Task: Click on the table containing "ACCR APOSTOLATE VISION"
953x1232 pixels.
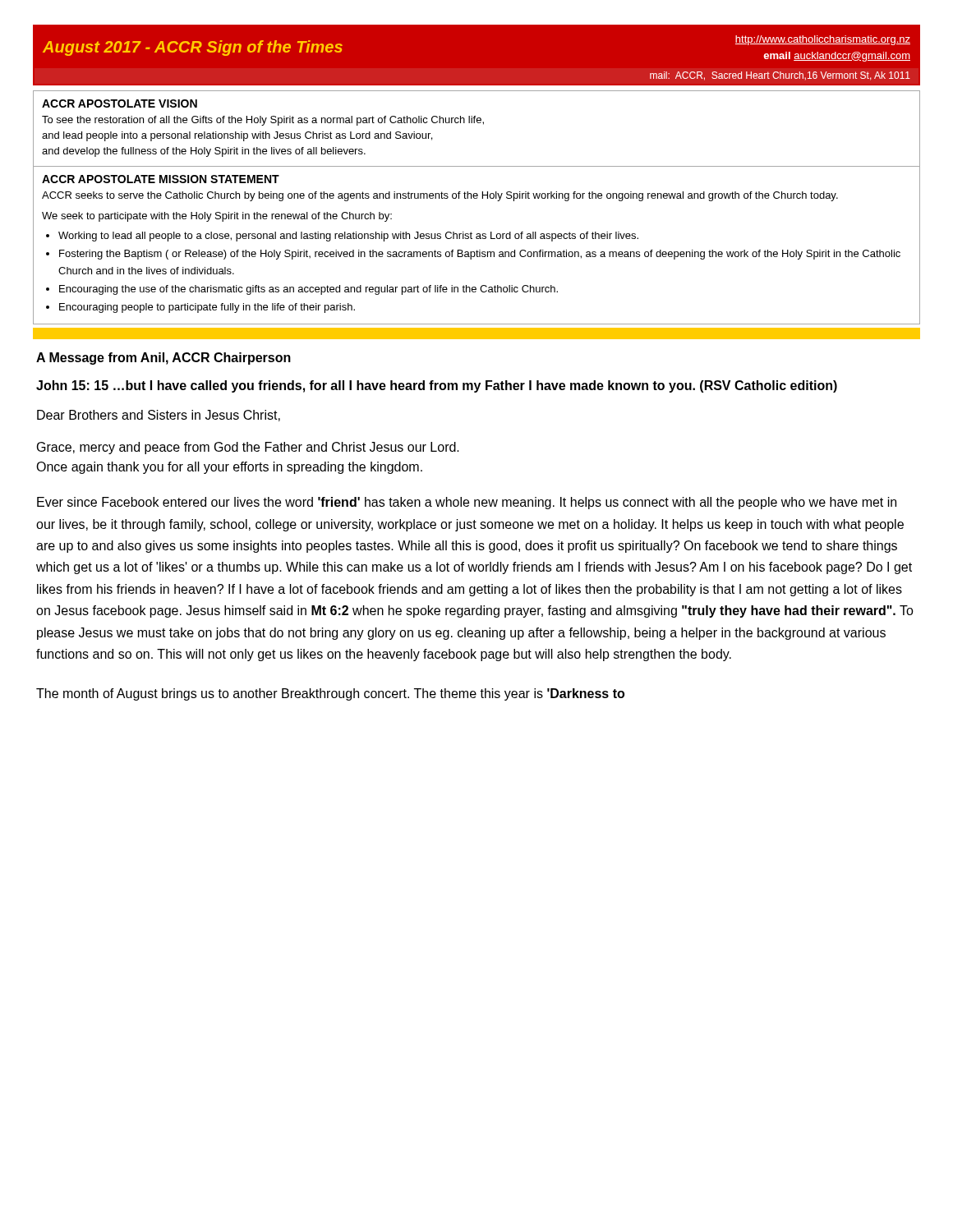Action: pos(476,207)
